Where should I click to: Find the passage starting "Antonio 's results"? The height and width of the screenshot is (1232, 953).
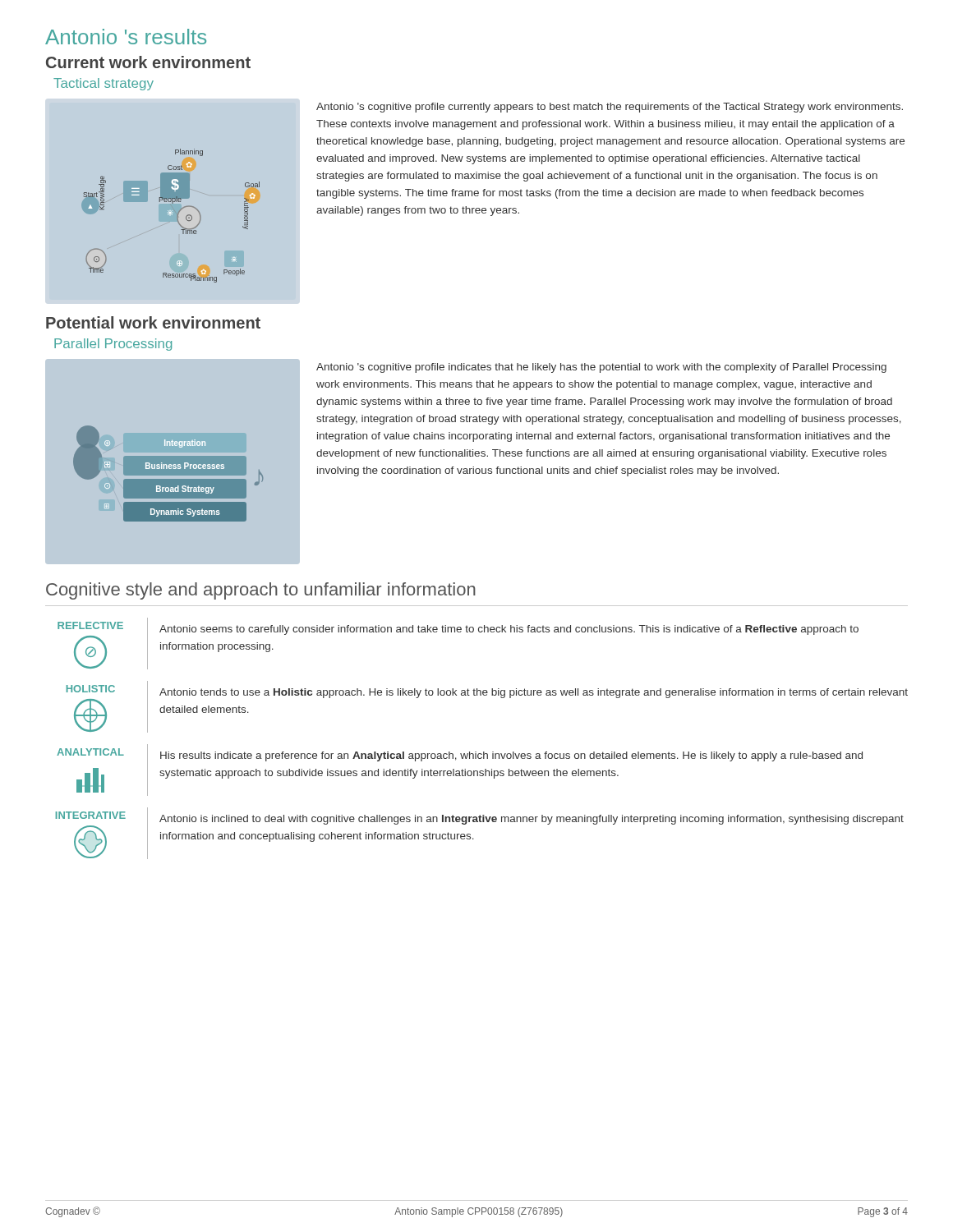tap(126, 37)
